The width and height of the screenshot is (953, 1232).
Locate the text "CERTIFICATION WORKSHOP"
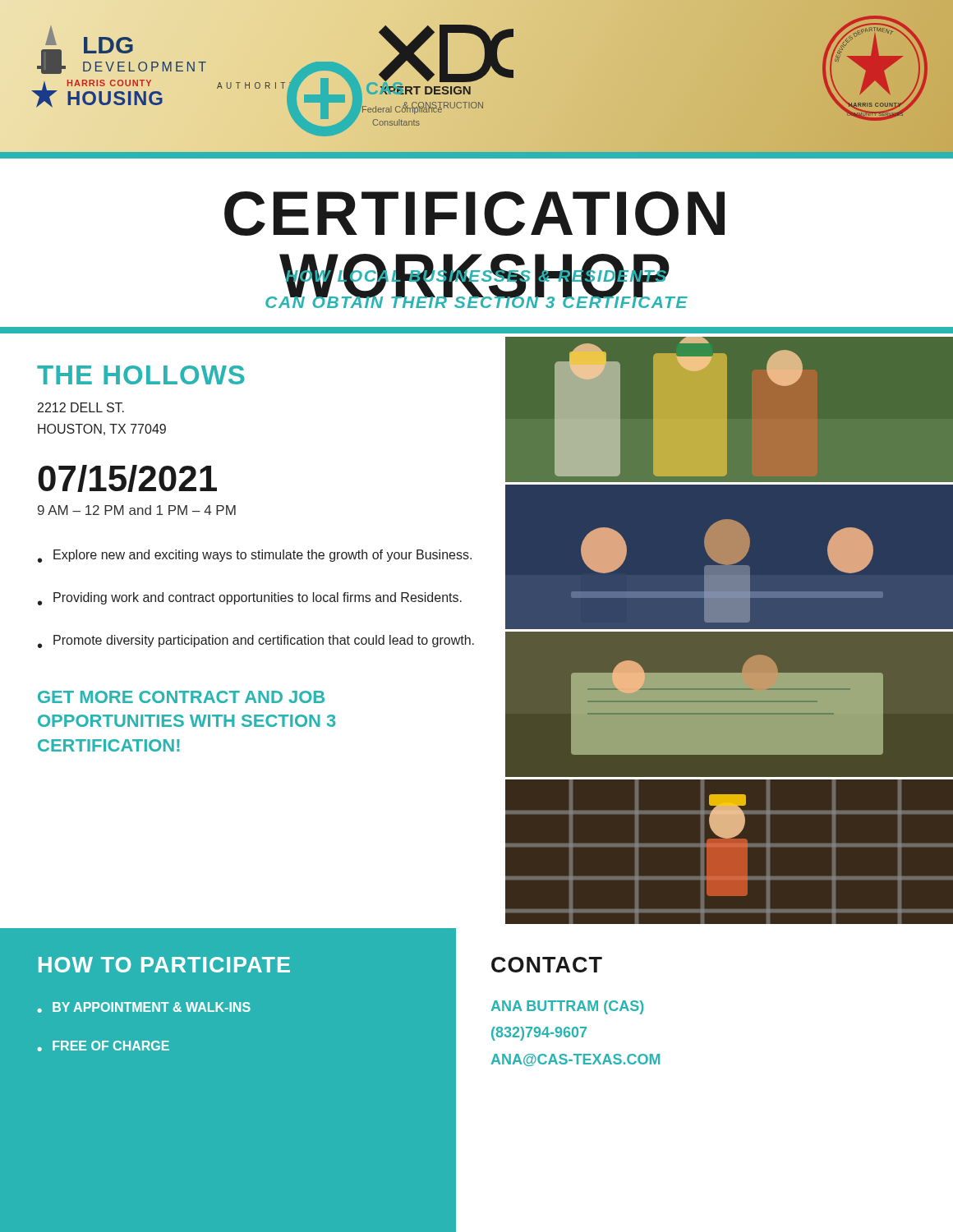[x=476, y=244]
